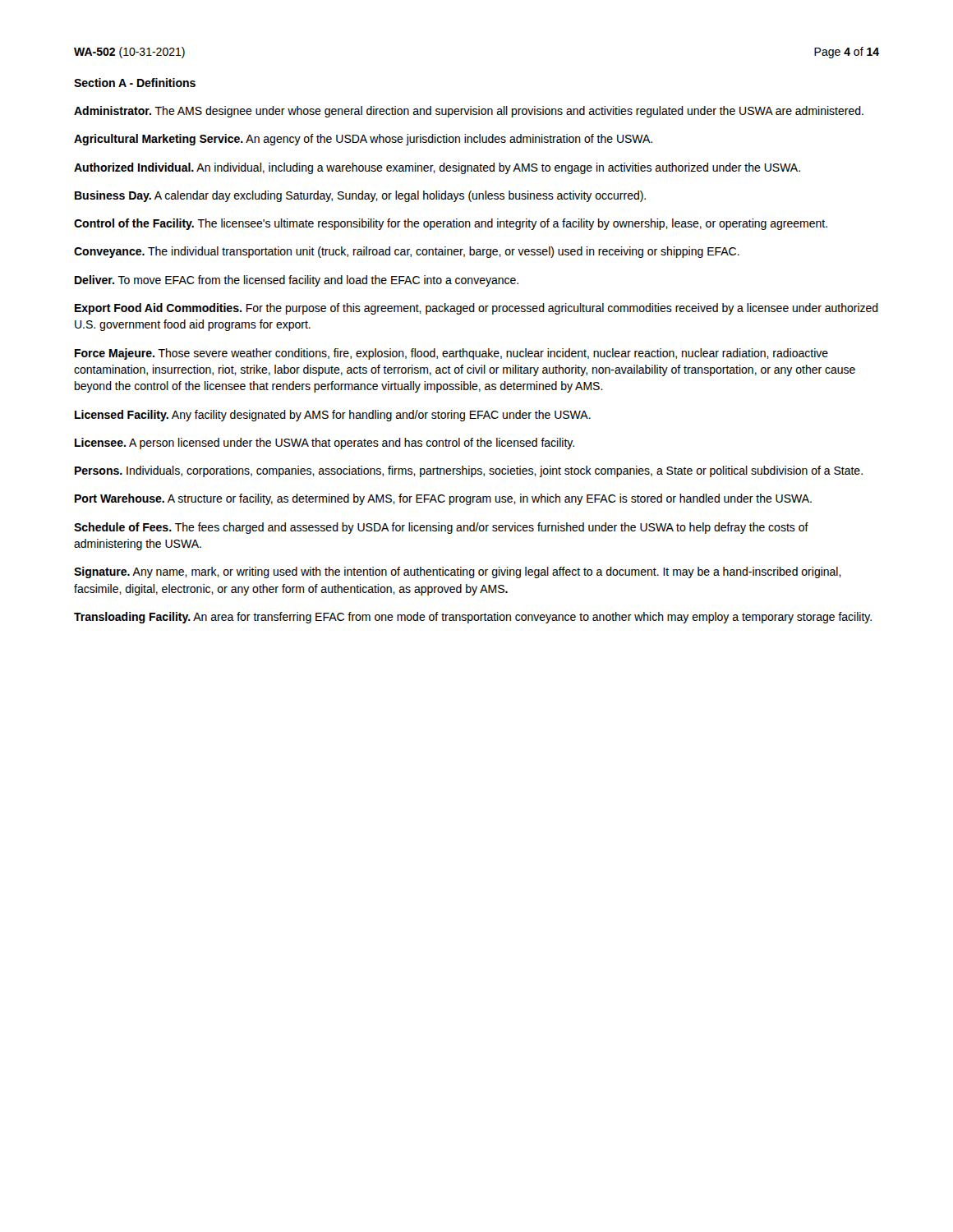This screenshot has height=1232, width=953.
Task: Locate the text starting "Authorized Individual. An individual, including a warehouse examiner,"
Action: [438, 167]
